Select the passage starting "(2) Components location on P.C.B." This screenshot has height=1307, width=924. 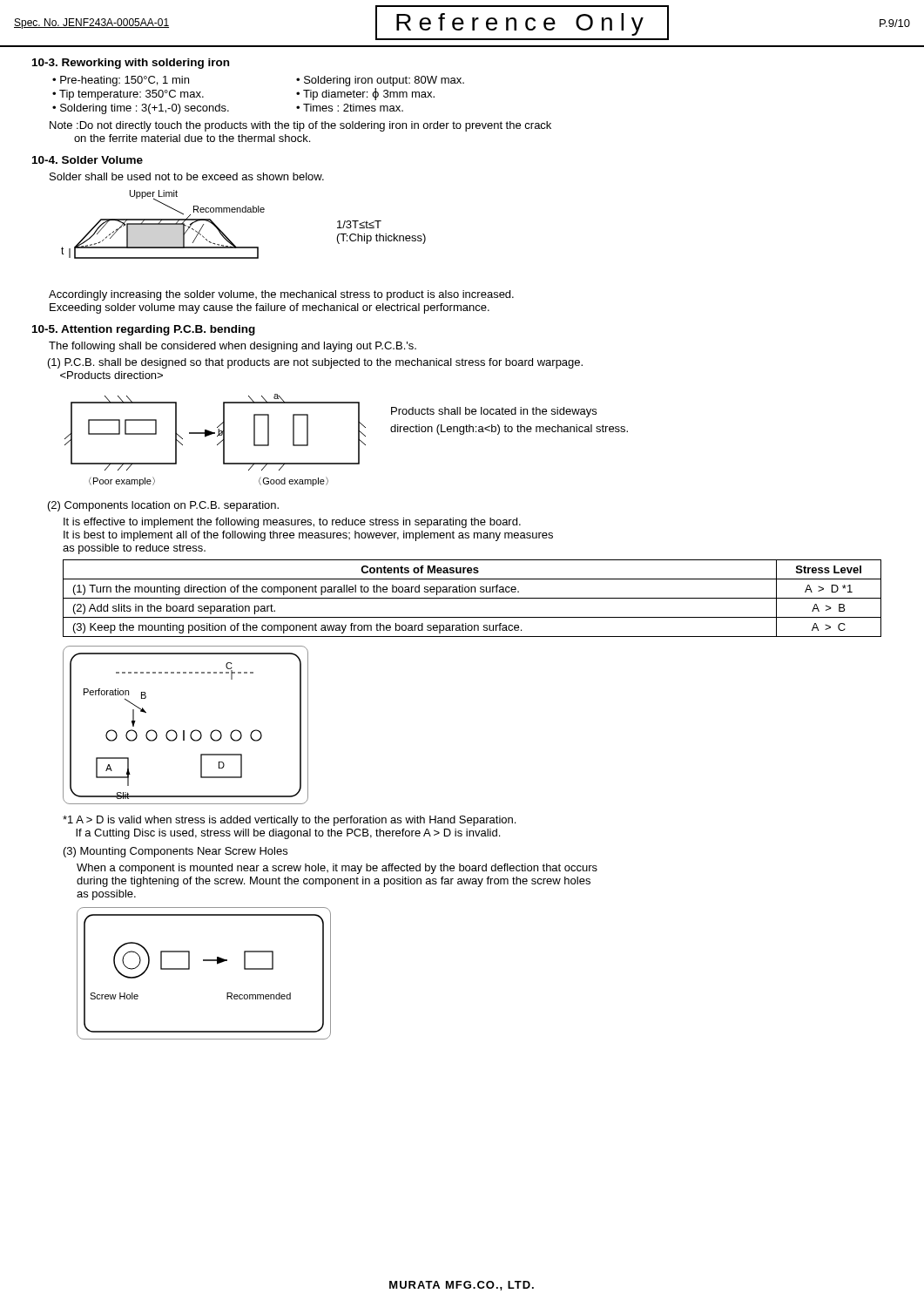pyautogui.click(x=163, y=505)
